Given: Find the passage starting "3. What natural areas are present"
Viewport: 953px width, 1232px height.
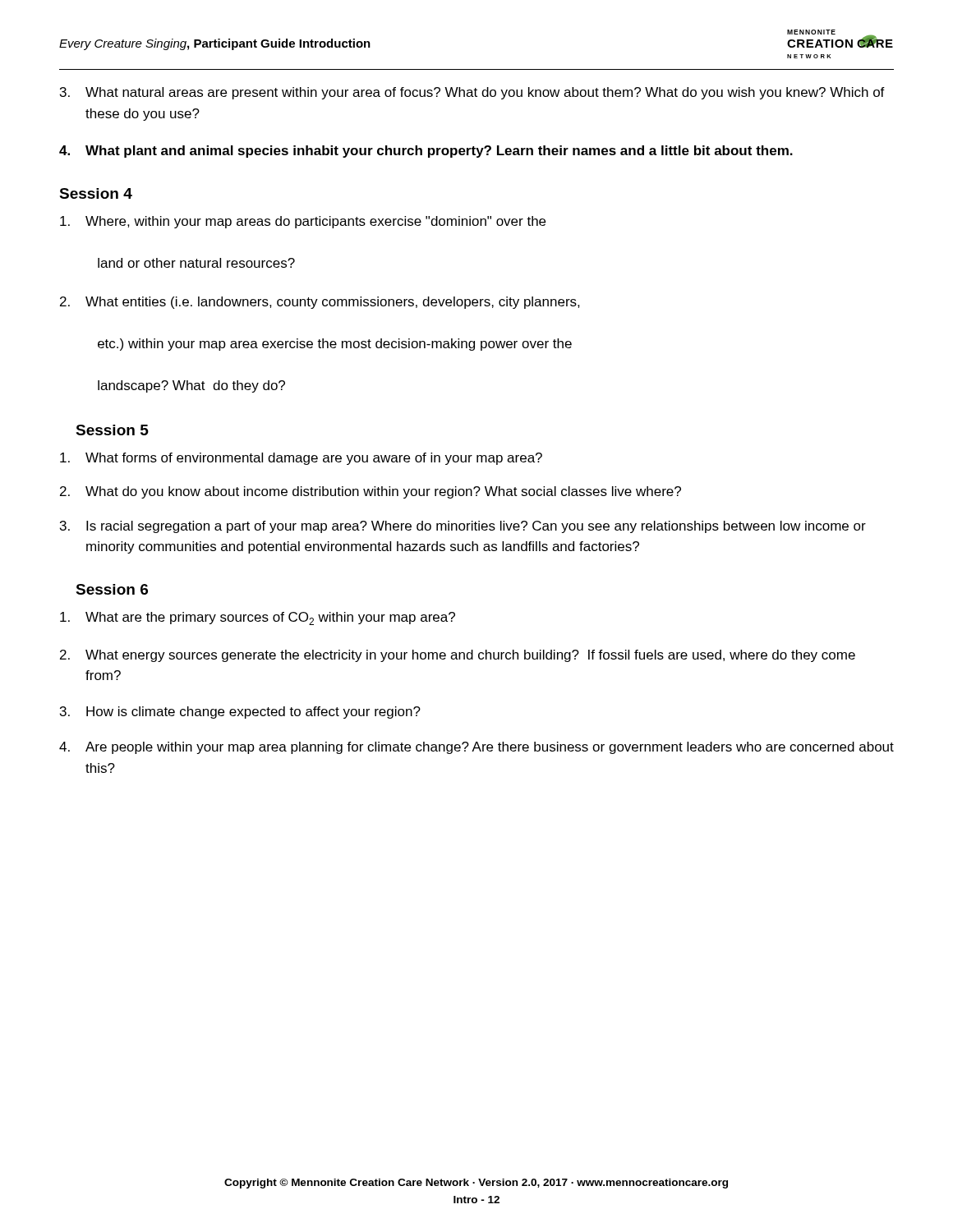Looking at the screenshot, I should [476, 103].
